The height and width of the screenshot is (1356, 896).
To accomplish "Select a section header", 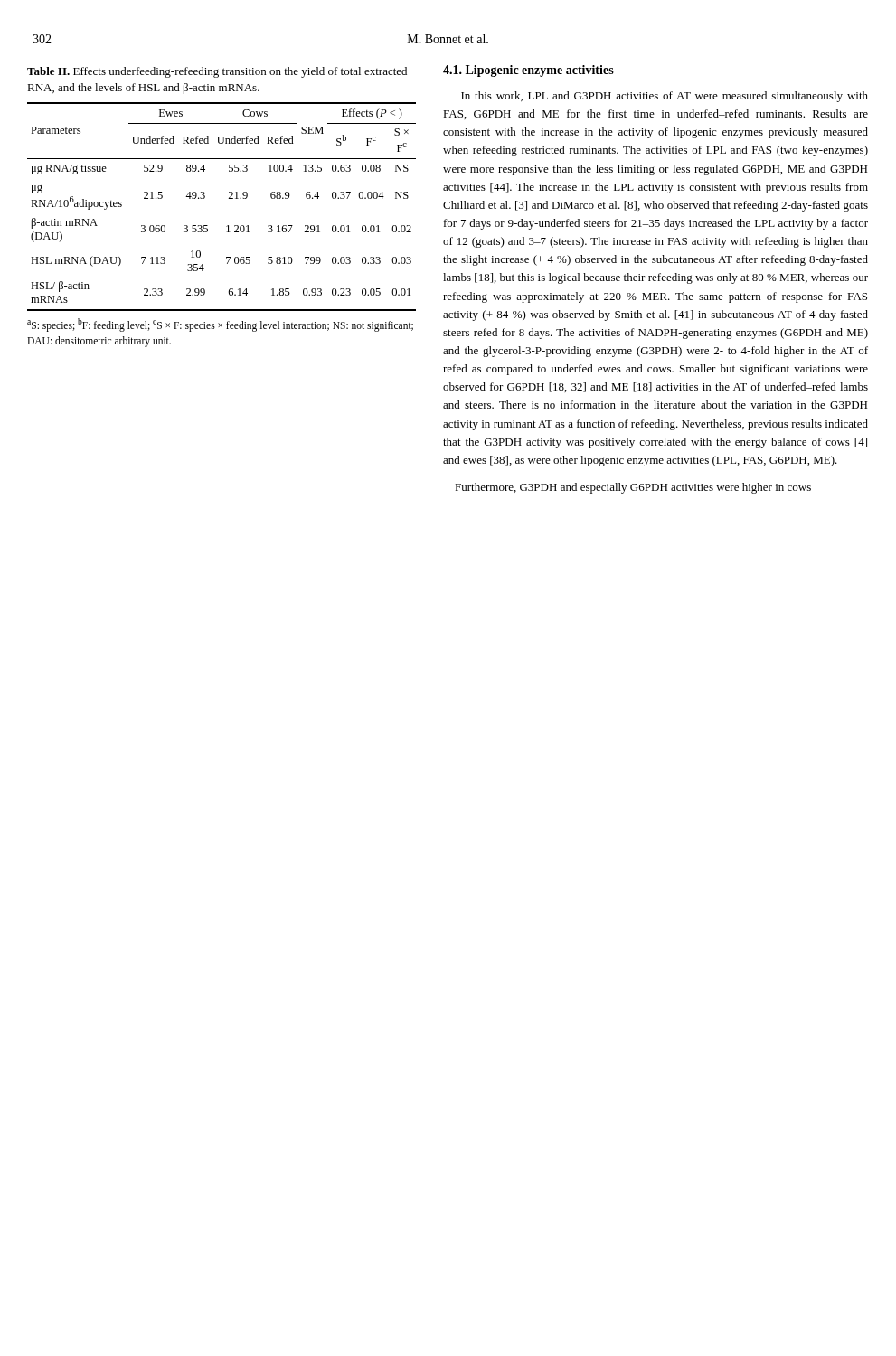I will [528, 70].
